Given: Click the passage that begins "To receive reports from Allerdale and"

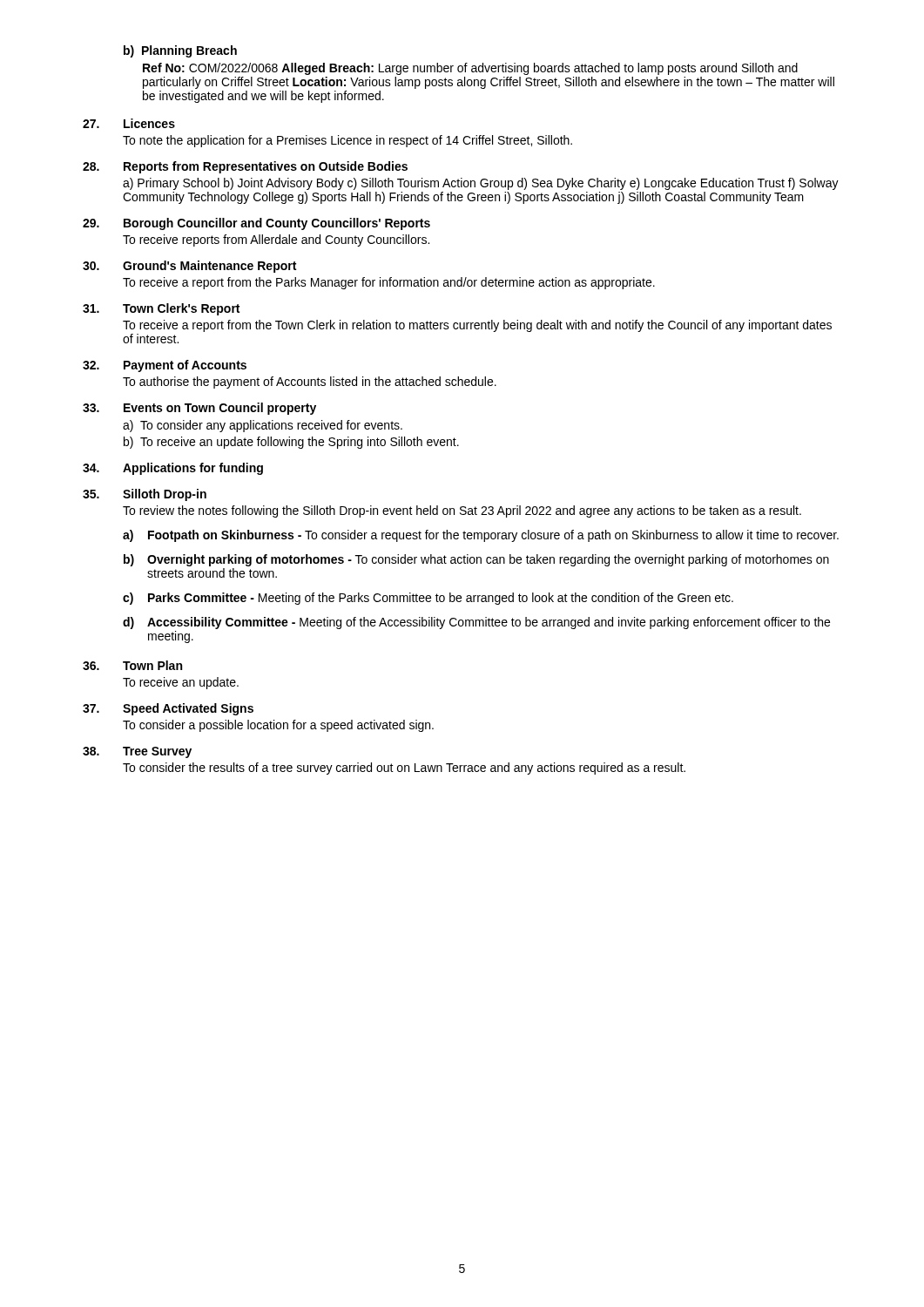Looking at the screenshot, I should pyautogui.click(x=277, y=240).
